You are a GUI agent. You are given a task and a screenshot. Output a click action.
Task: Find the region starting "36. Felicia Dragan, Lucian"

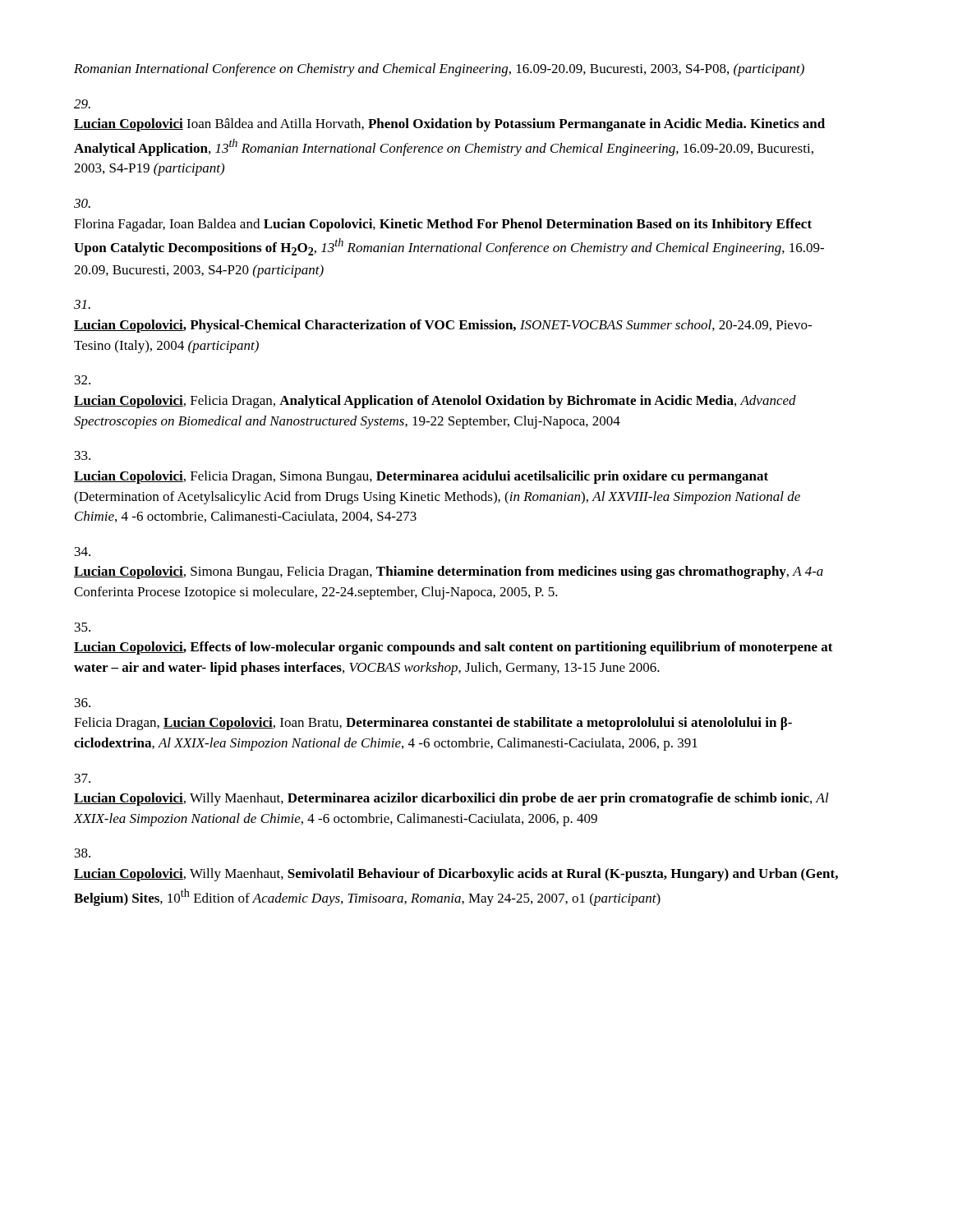(460, 723)
